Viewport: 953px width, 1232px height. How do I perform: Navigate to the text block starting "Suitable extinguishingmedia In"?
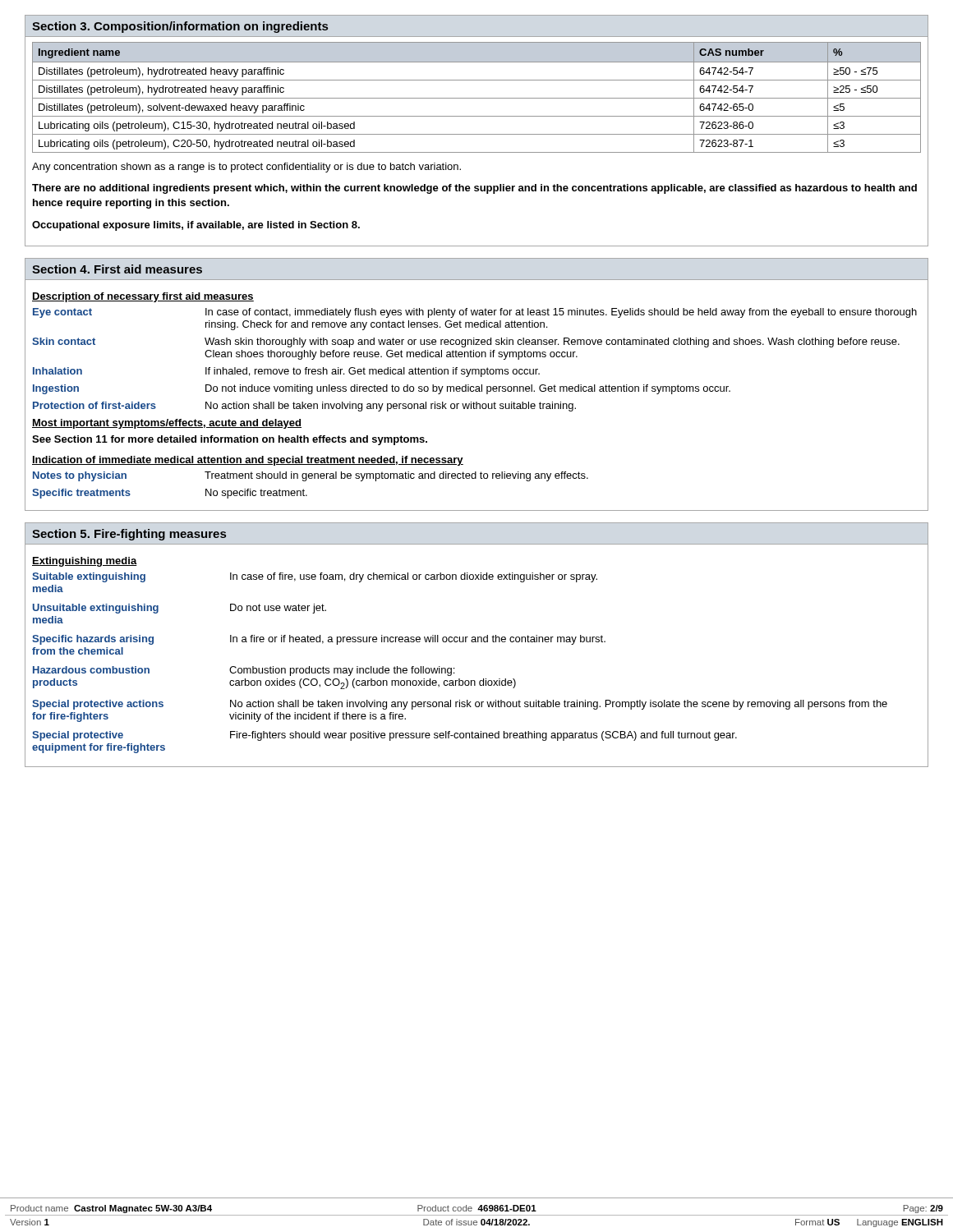point(476,582)
